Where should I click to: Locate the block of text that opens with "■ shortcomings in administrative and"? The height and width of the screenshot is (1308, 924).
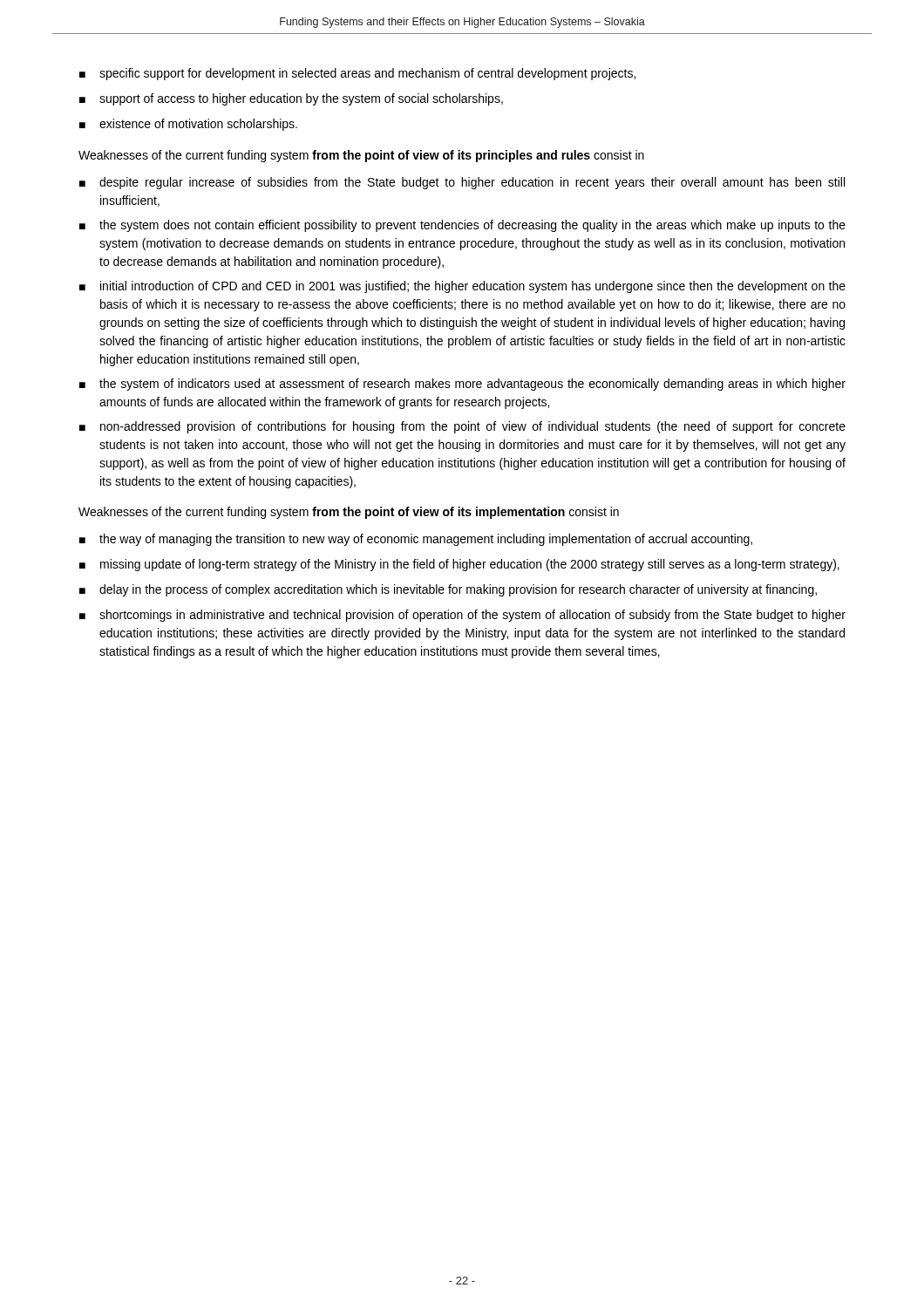click(462, 633)
